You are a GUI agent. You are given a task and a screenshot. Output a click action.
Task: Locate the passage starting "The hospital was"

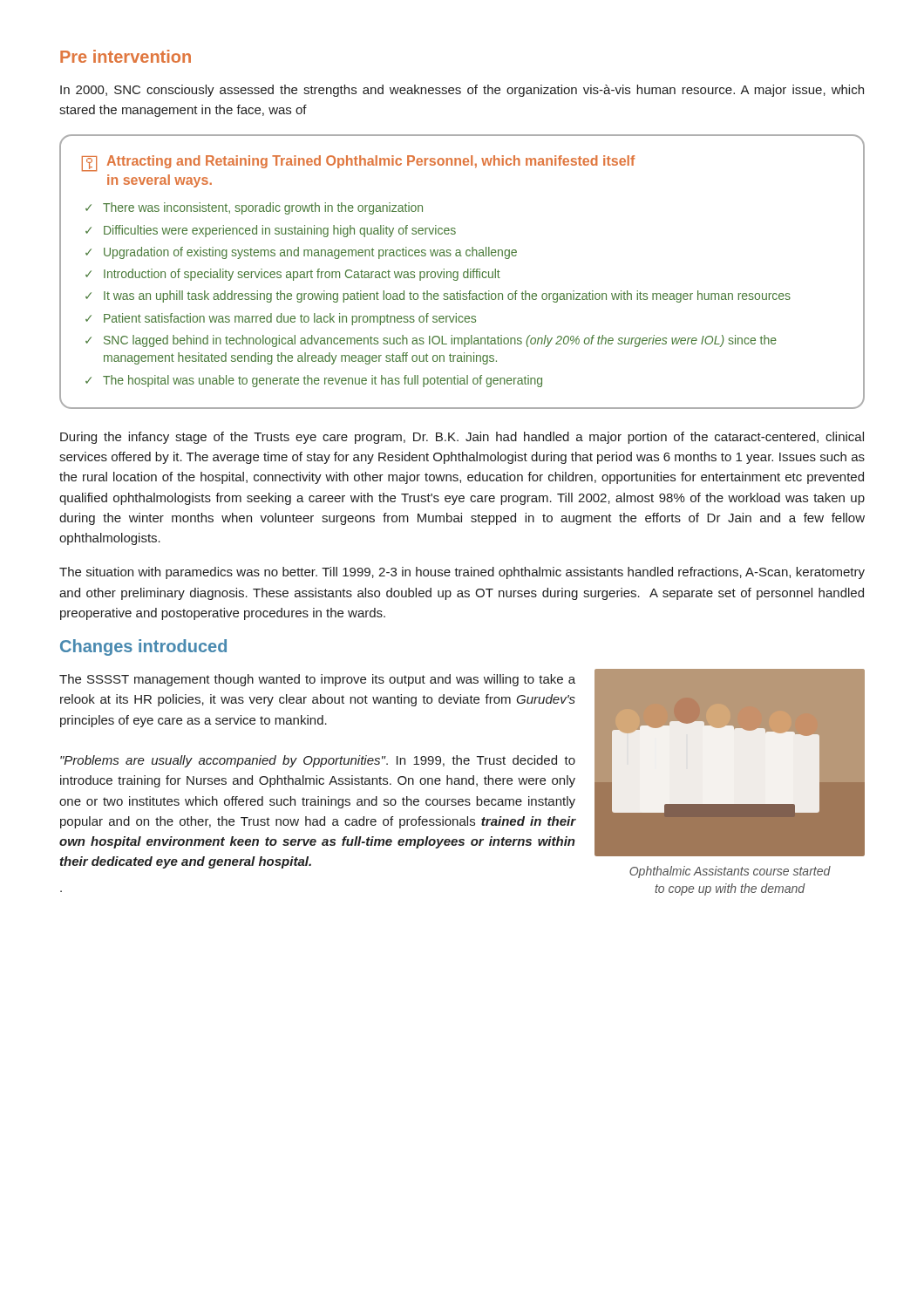click(323, 380)
